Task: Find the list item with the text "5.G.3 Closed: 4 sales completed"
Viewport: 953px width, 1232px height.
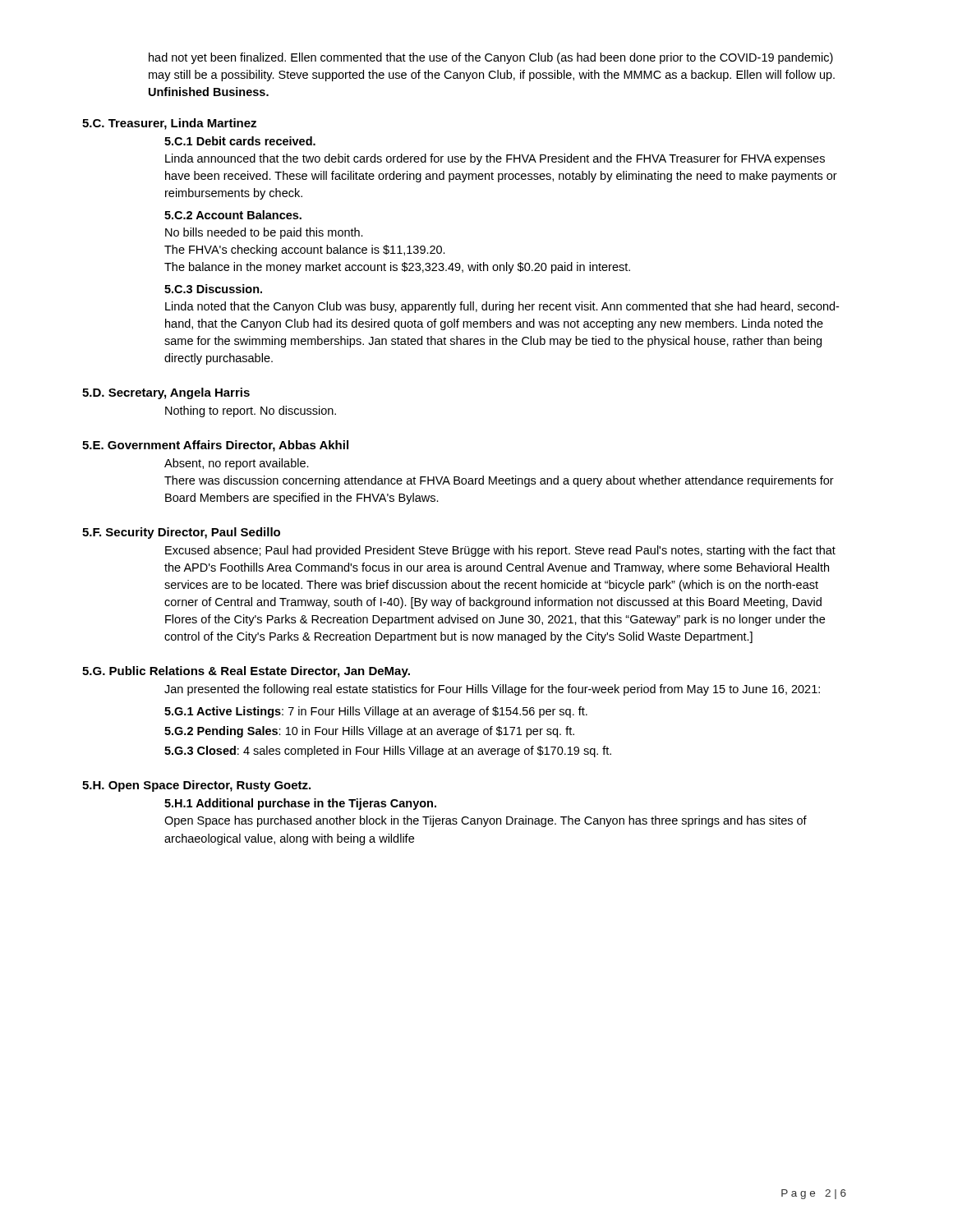Action: (505, 752)
